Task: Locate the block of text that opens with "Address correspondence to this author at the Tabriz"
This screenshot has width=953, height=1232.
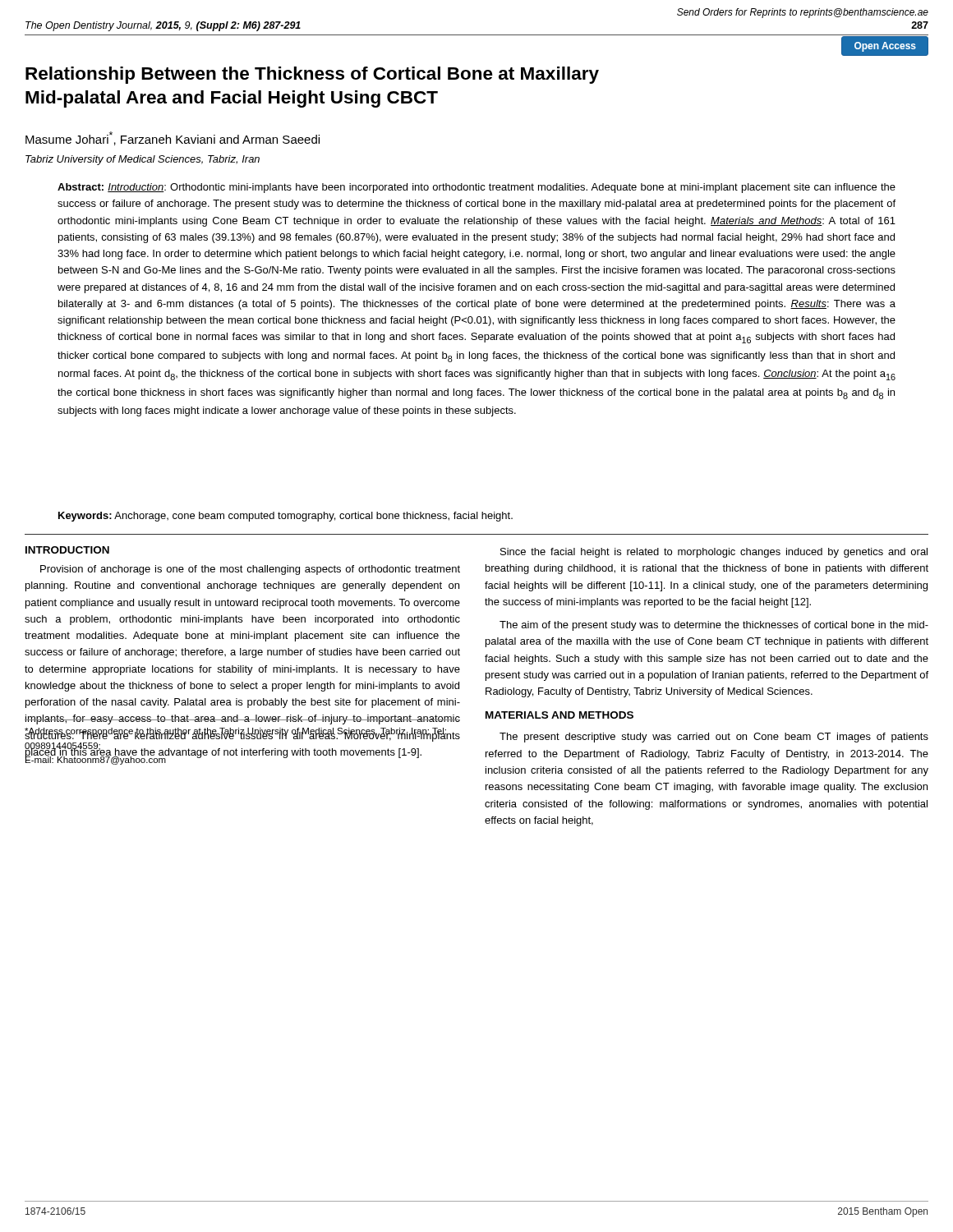Action: click(x=236, y=745)
